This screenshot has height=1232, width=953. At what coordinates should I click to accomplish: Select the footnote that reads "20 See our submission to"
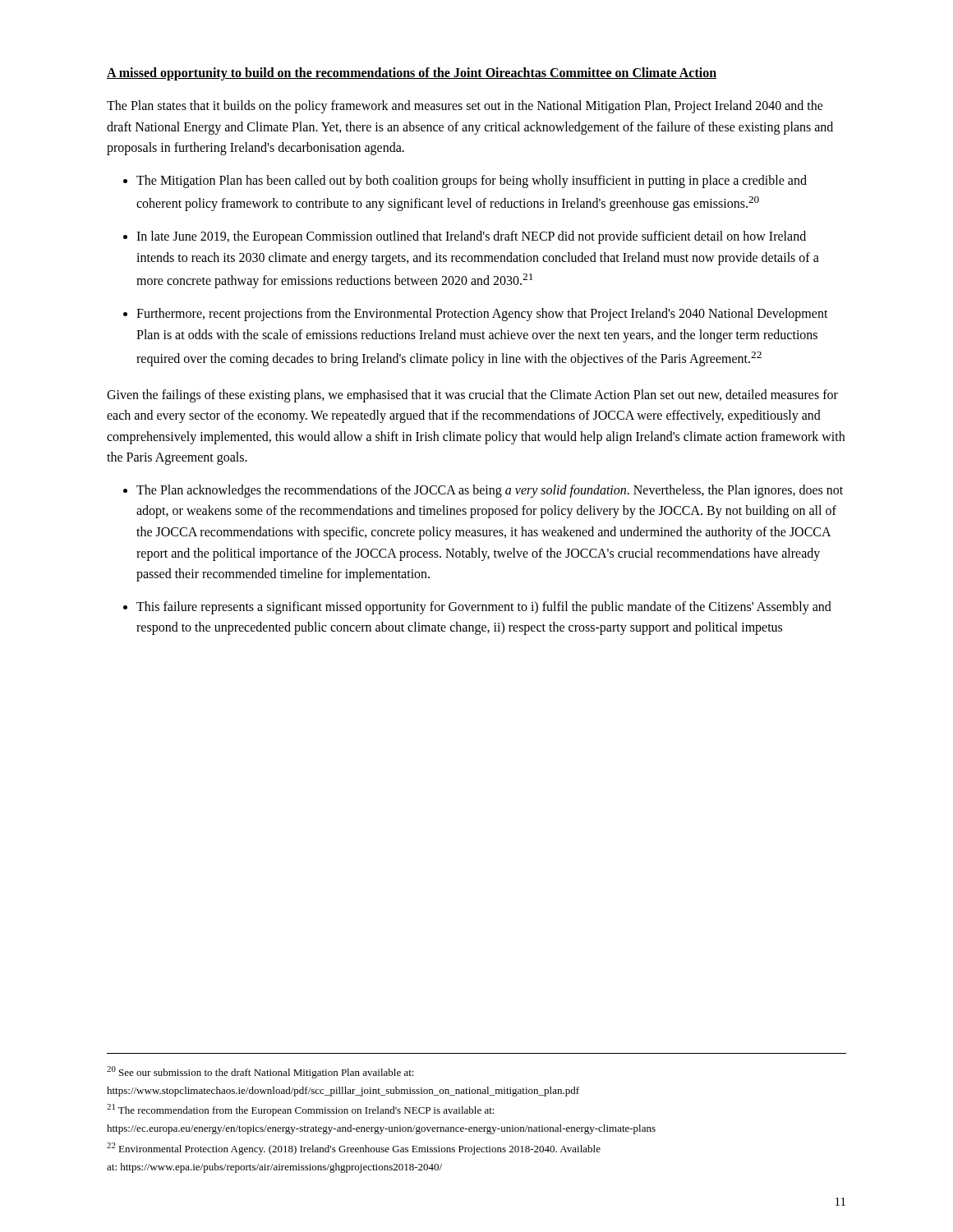point(476,1118)
